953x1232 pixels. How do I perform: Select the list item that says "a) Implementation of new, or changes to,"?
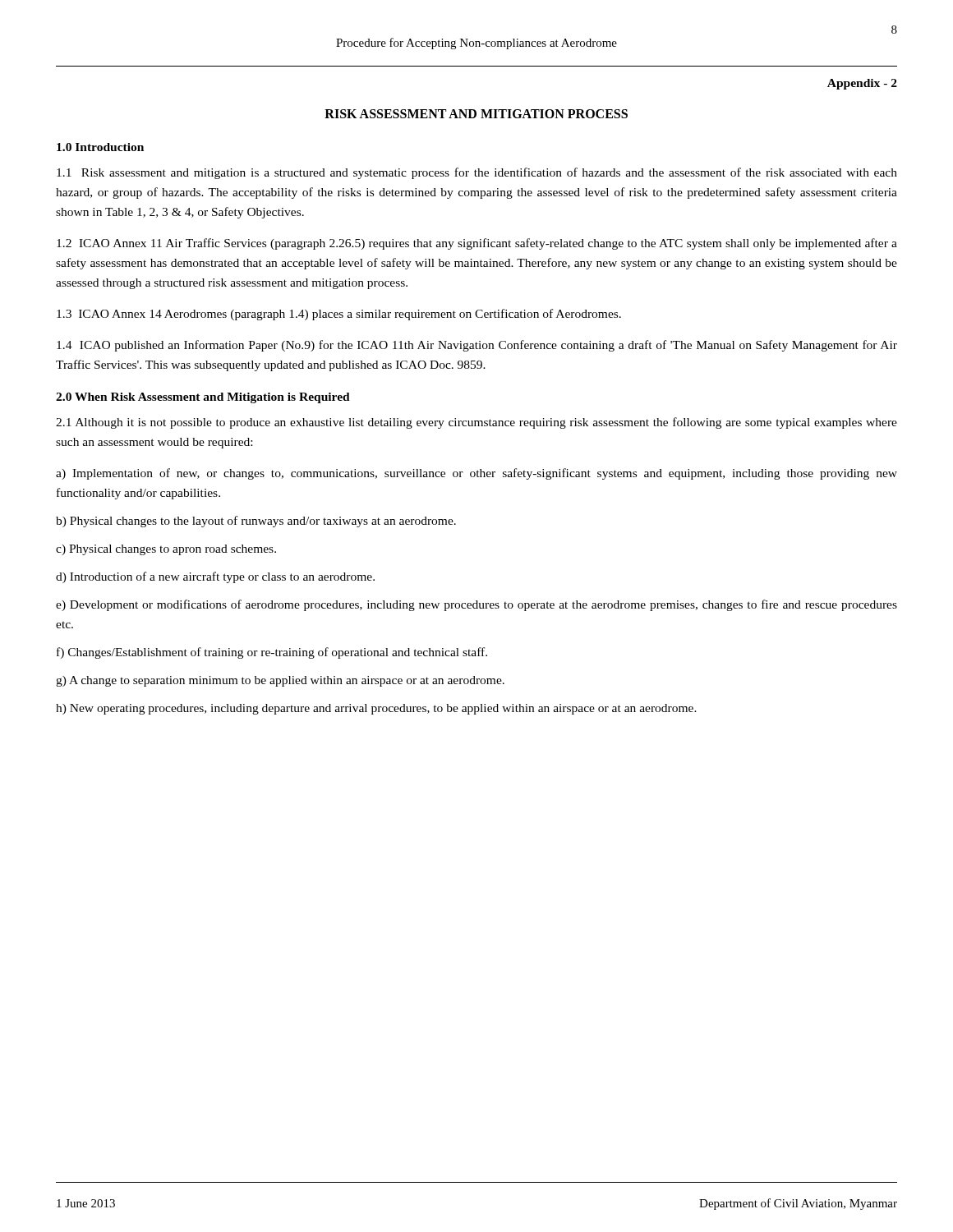tap(476, 483)
